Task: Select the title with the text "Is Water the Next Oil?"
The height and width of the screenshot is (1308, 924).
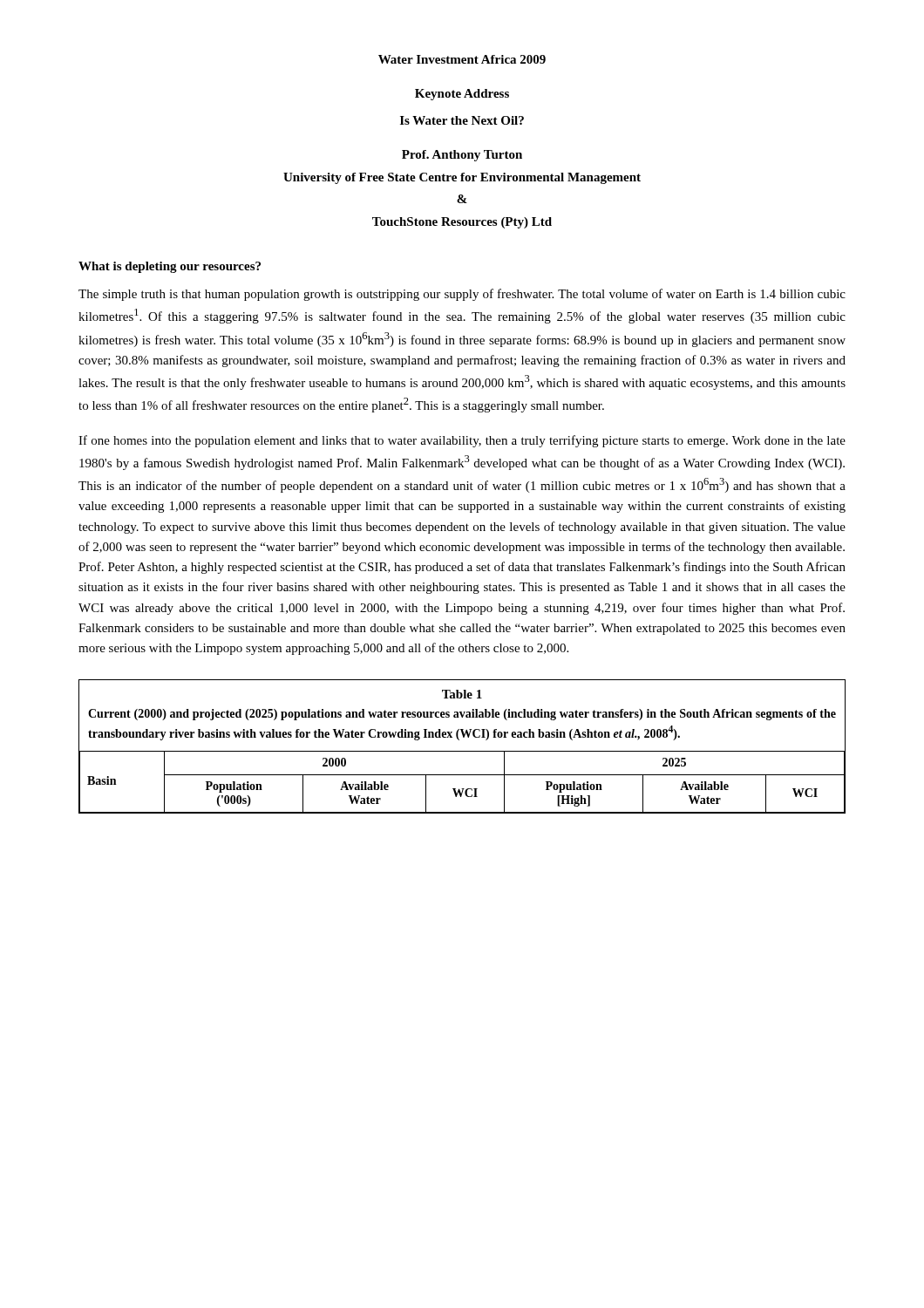Action: [x=462, y=120]
